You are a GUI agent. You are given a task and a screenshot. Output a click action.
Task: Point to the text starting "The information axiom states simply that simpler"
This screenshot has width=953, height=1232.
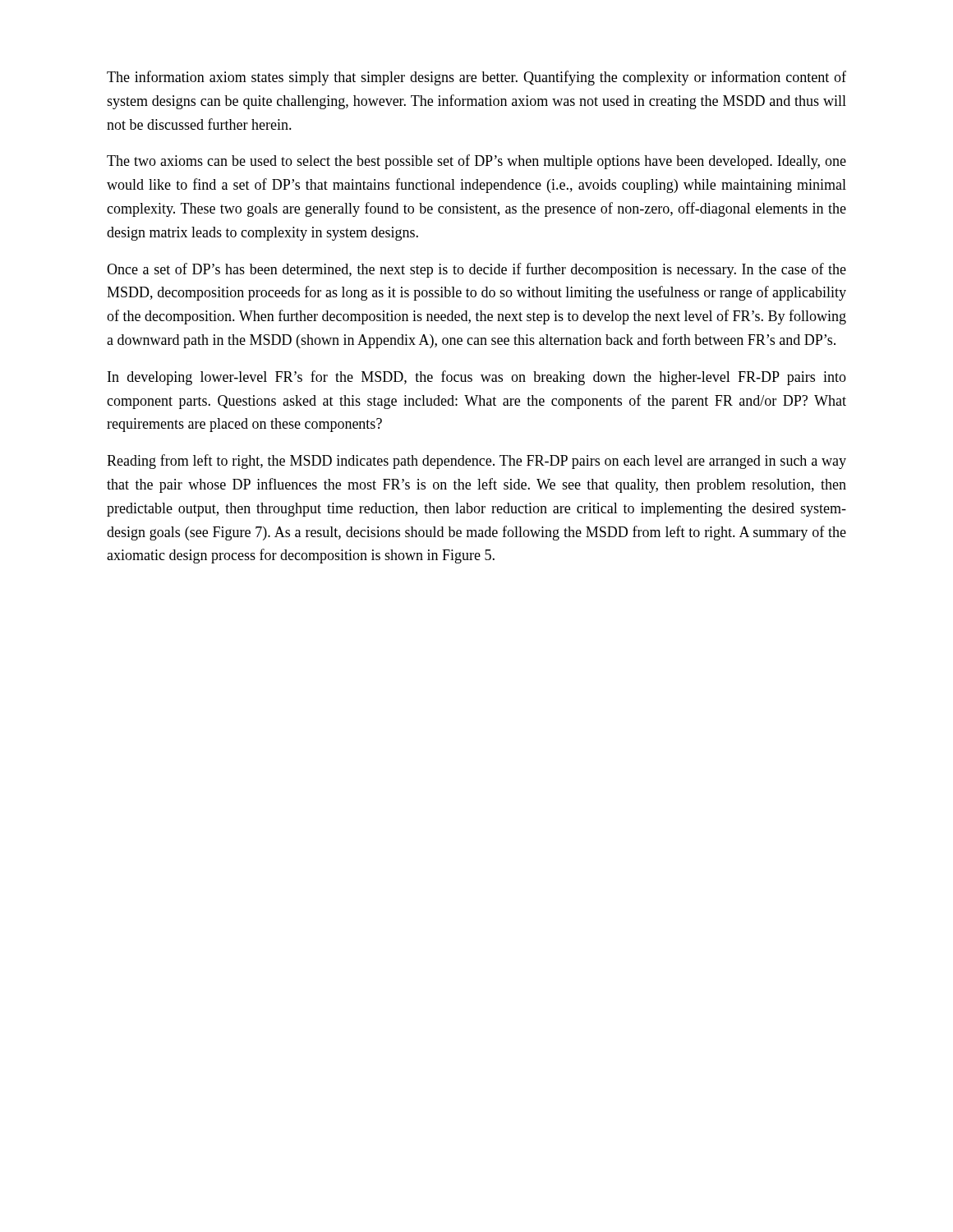476,101
